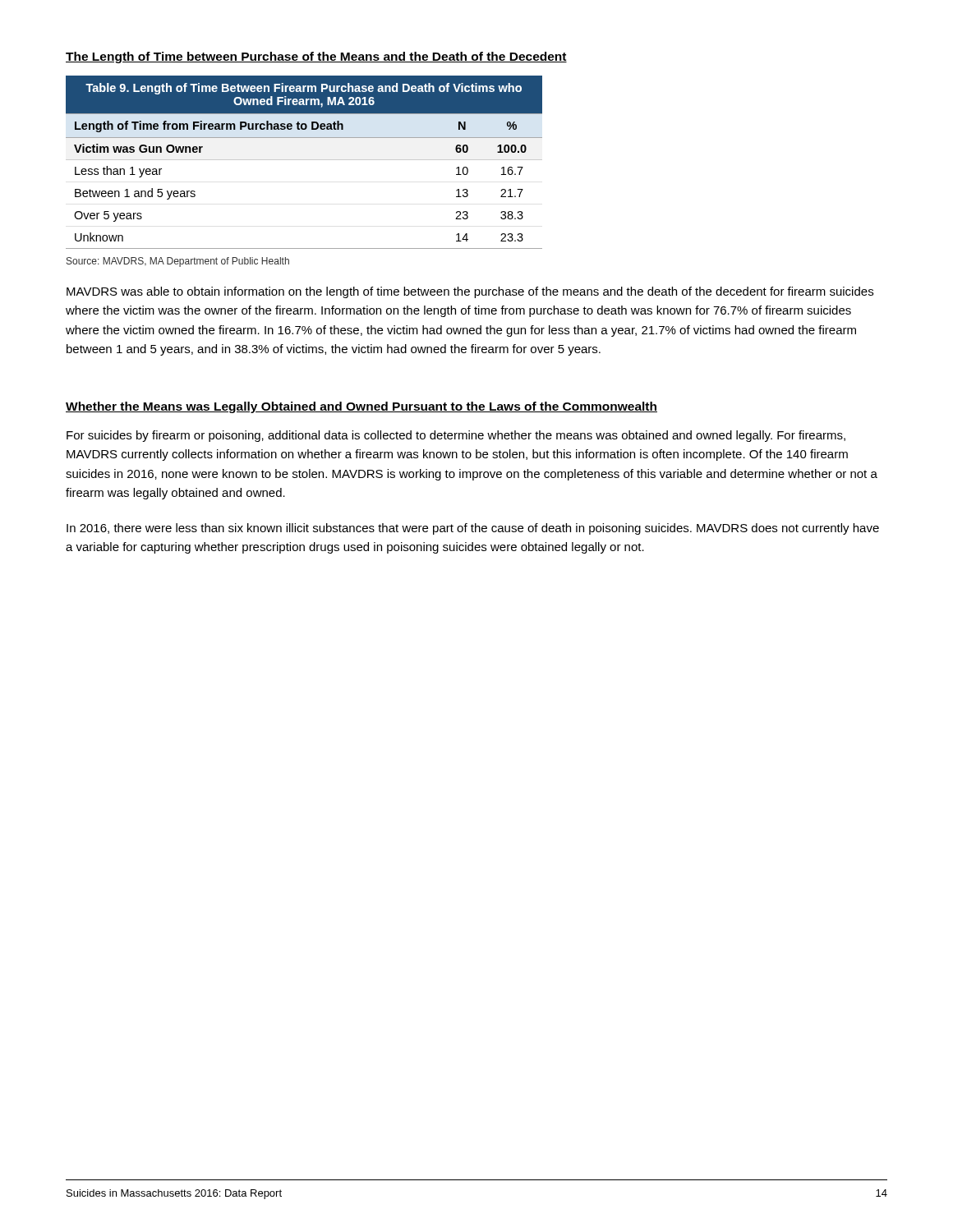Locate the text block with the text "In 2016, there were less than"
The height and width of the screenshot is (1232, 953).
pyautogui.click(x=472, y=537)
